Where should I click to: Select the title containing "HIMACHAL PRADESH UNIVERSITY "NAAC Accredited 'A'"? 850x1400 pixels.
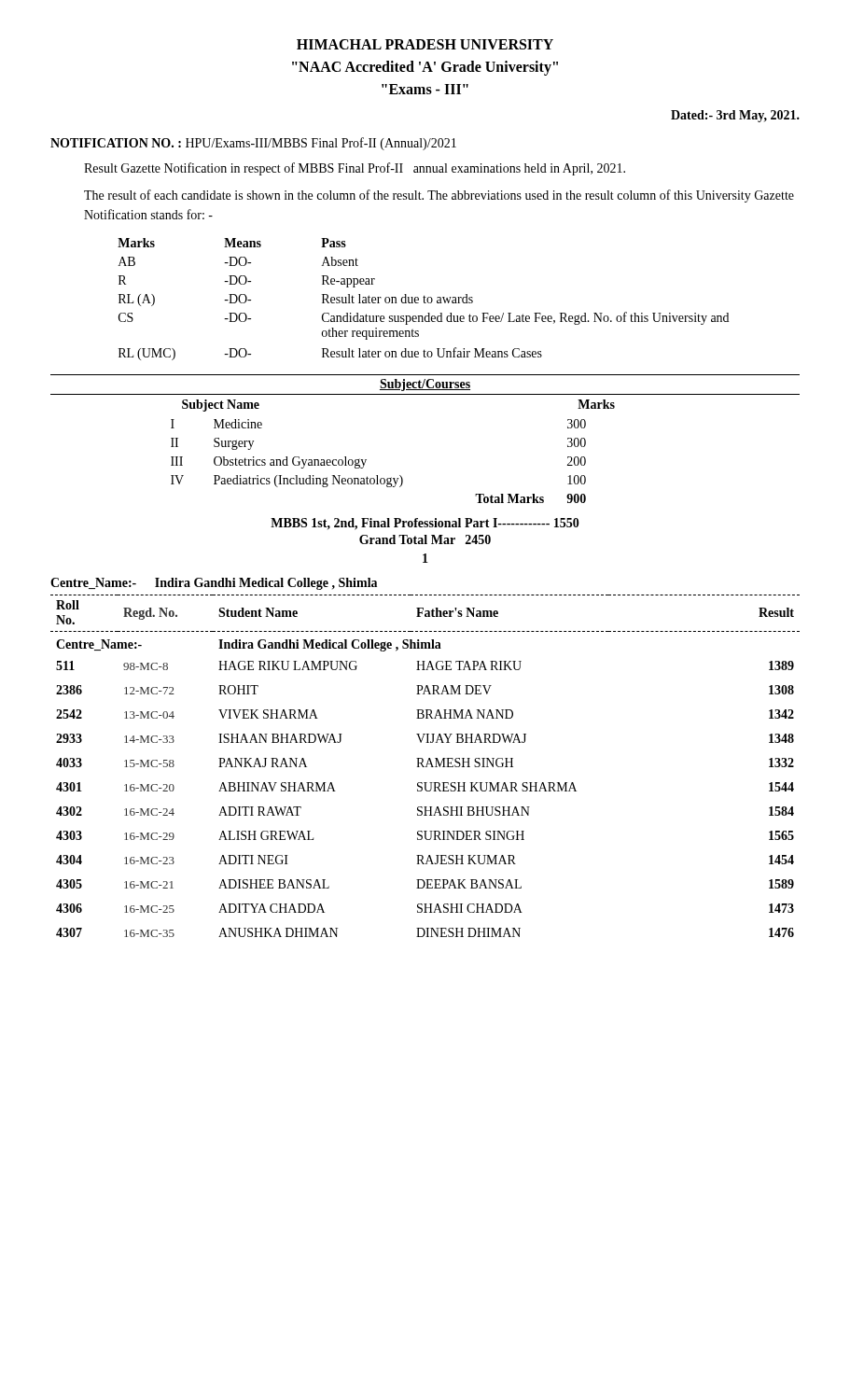(x=425, y=67)
